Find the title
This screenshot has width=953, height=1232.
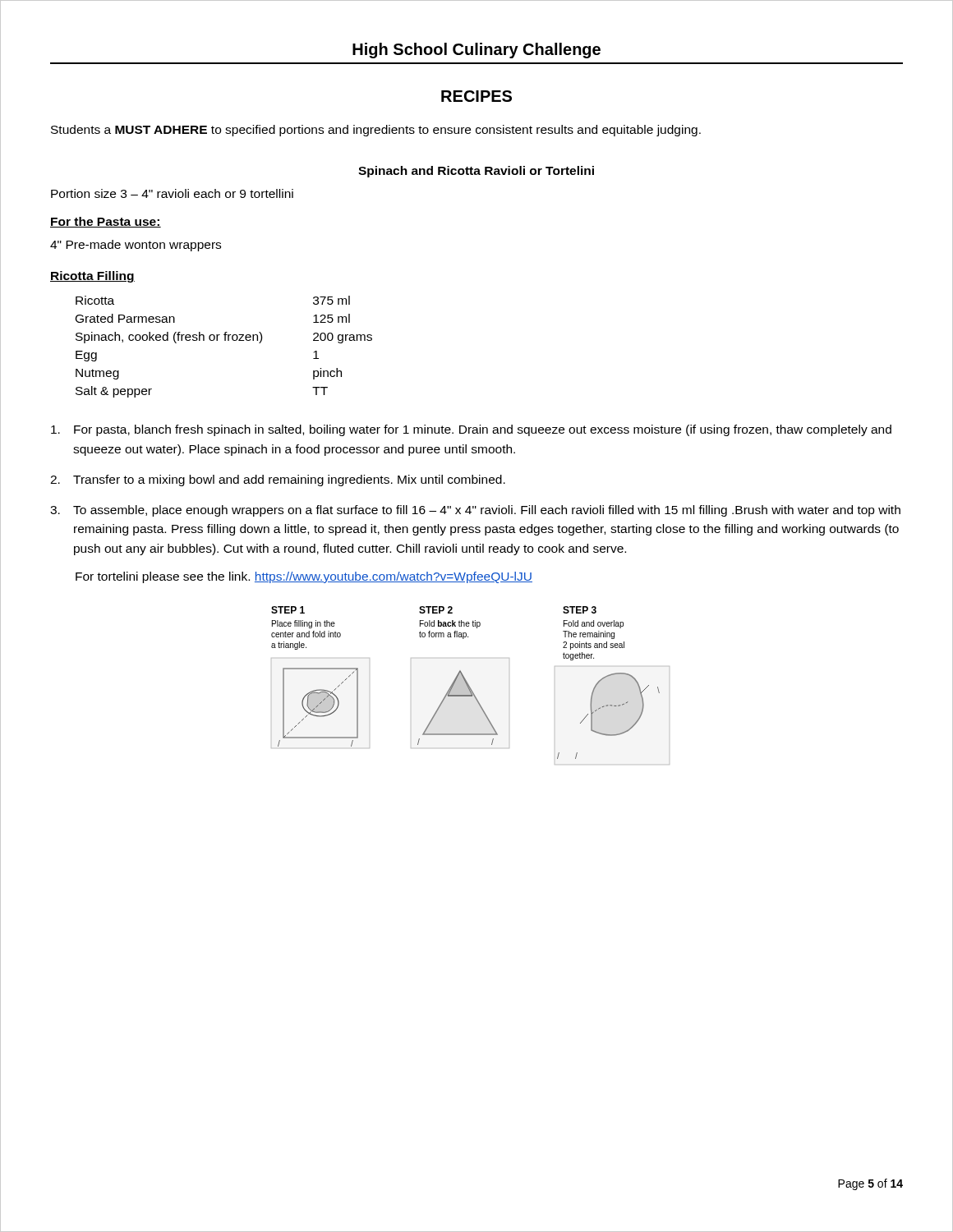476,96
